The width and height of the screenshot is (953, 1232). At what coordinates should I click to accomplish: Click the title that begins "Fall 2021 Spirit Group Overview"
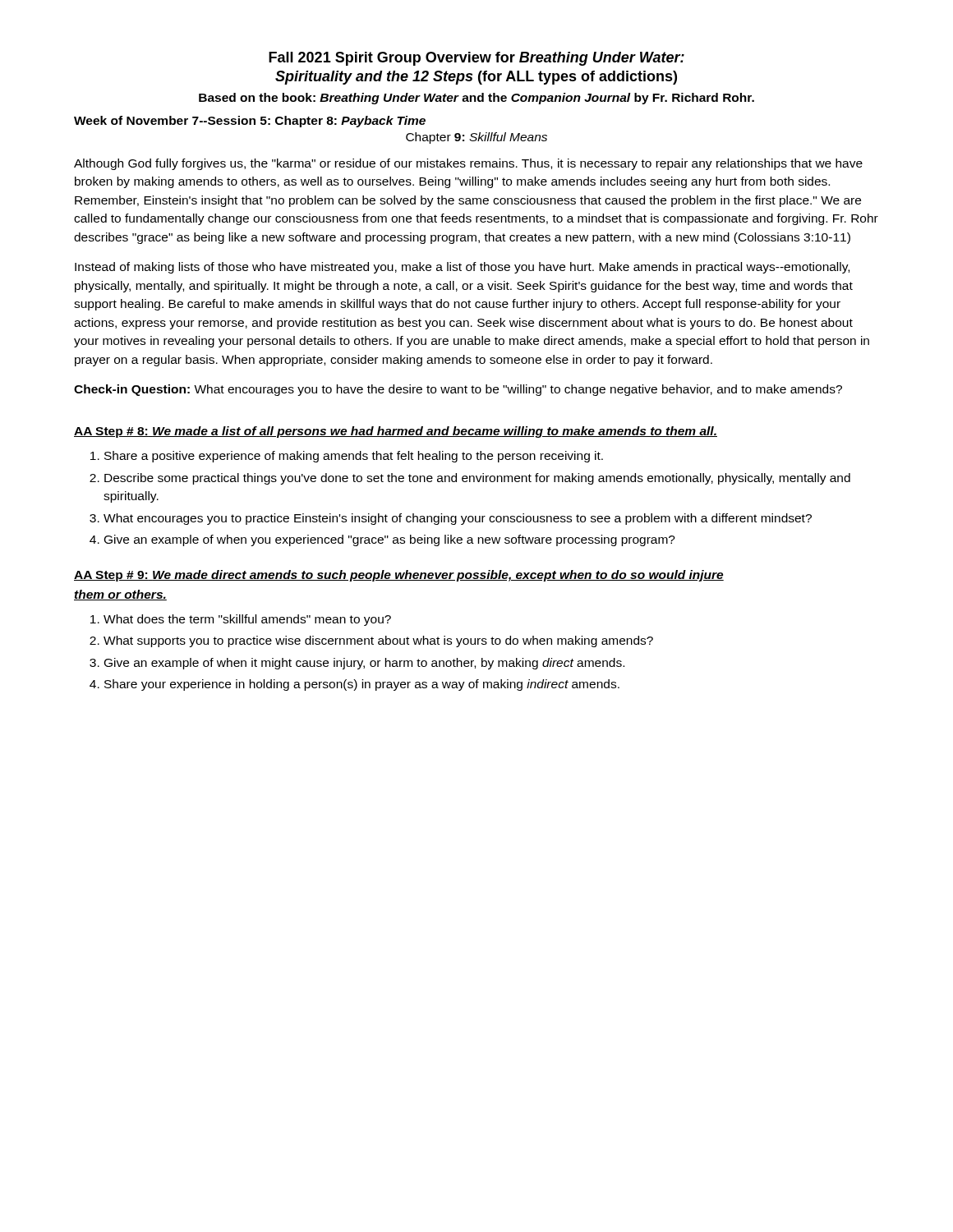pos(476,57)
